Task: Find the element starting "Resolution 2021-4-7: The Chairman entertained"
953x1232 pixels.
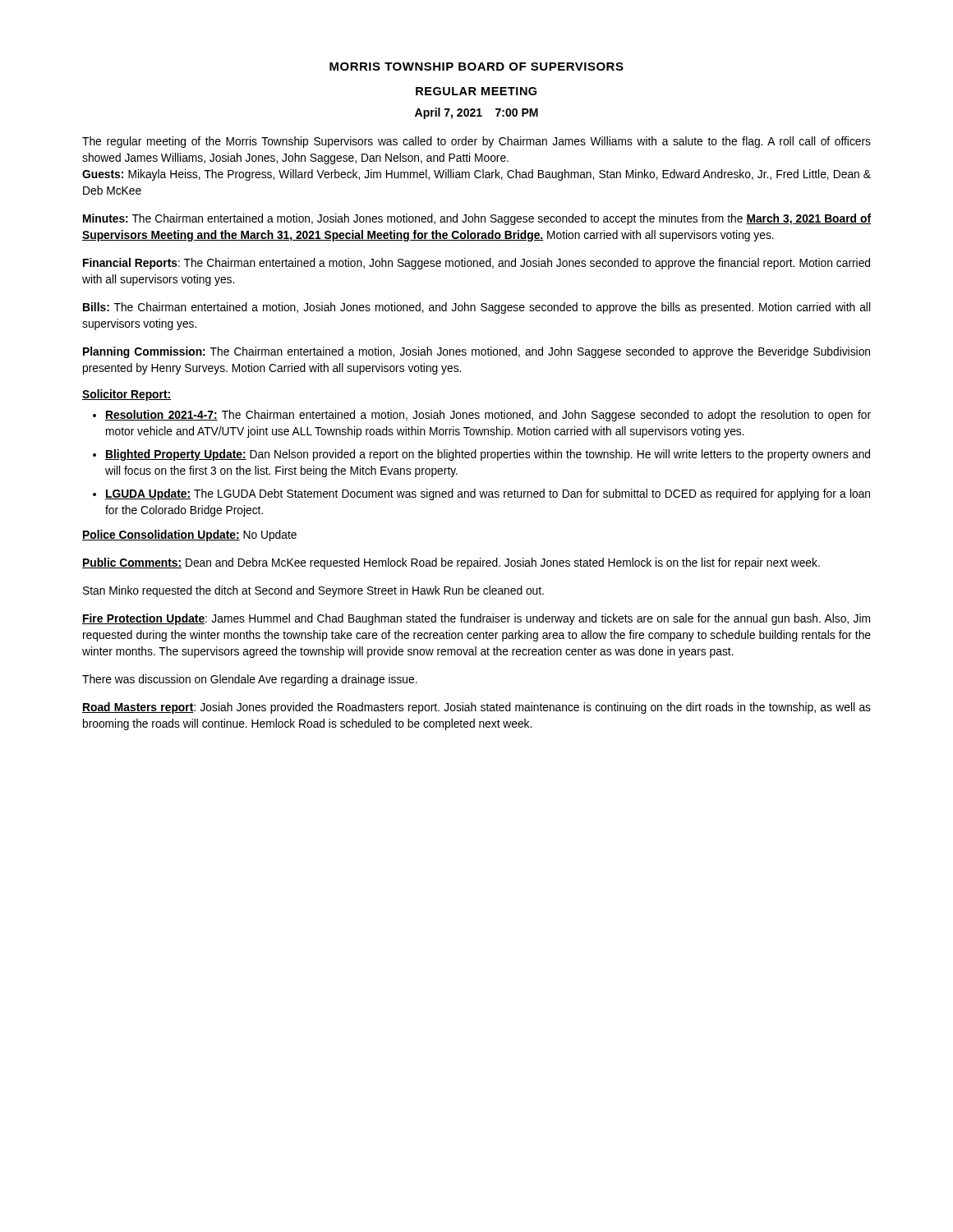Action: [488, 424]
